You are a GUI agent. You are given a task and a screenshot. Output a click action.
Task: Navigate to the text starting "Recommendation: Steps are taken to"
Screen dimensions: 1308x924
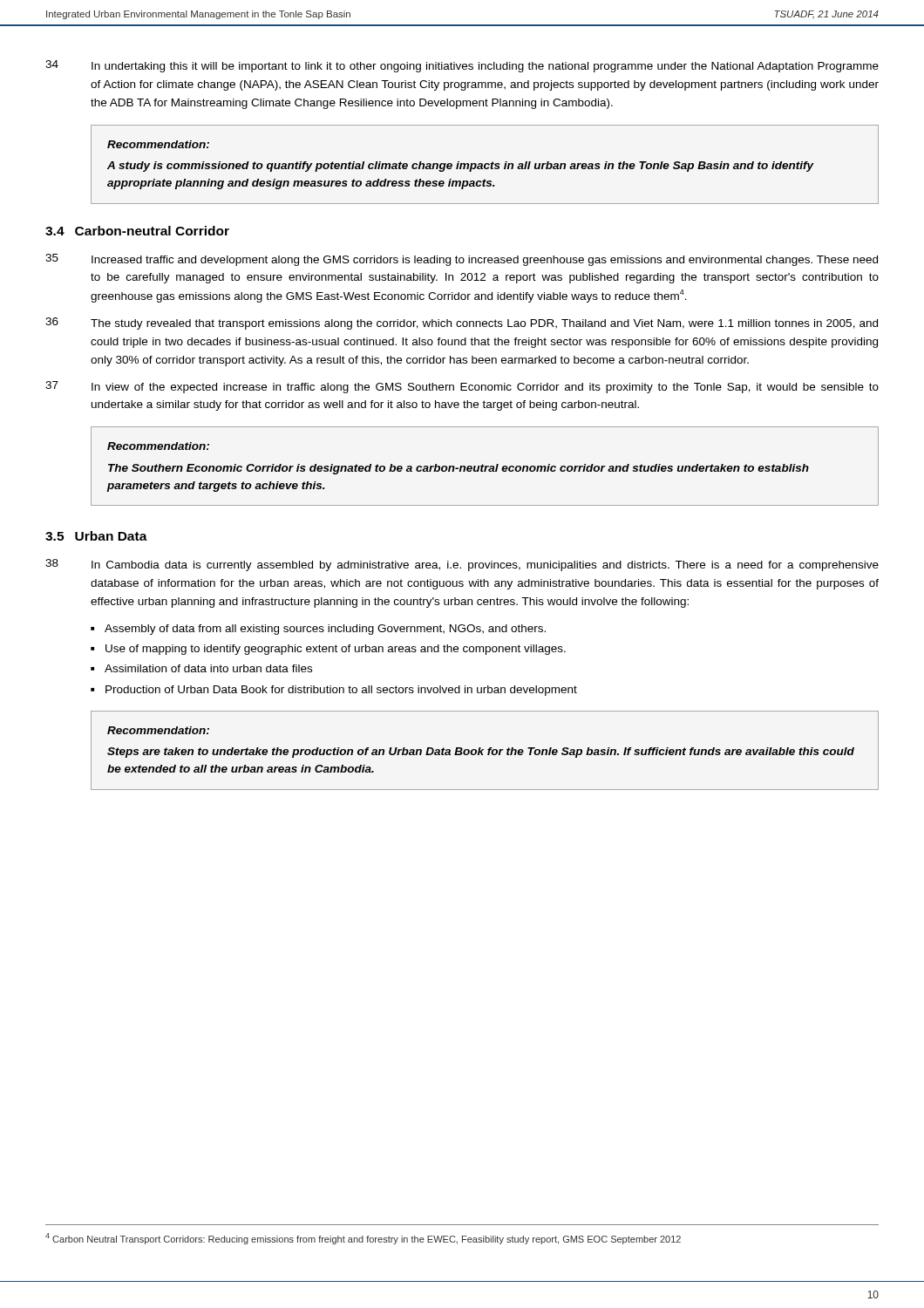[x=485, y=749]
